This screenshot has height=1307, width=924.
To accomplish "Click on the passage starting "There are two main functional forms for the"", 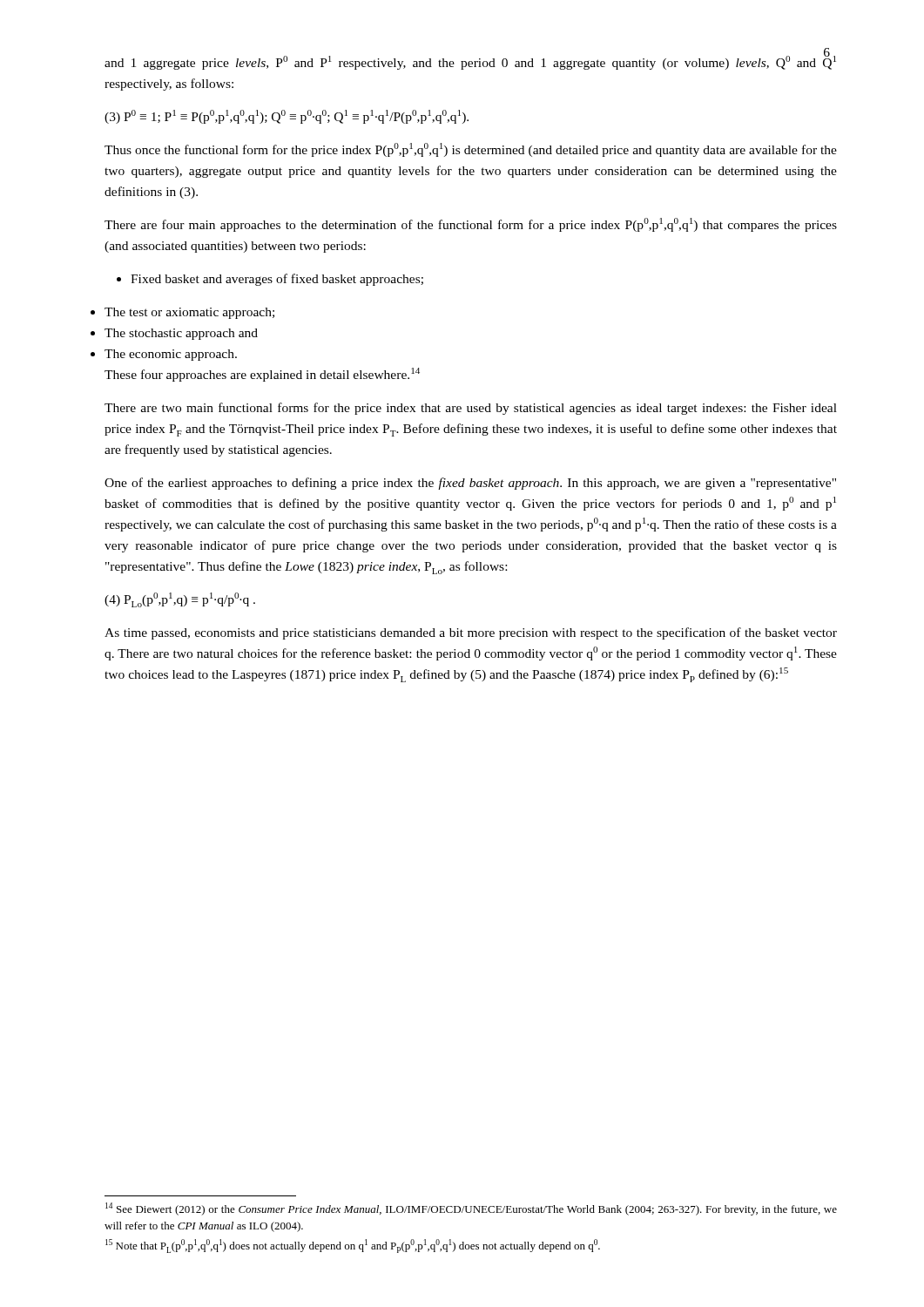I will point(471,429).
